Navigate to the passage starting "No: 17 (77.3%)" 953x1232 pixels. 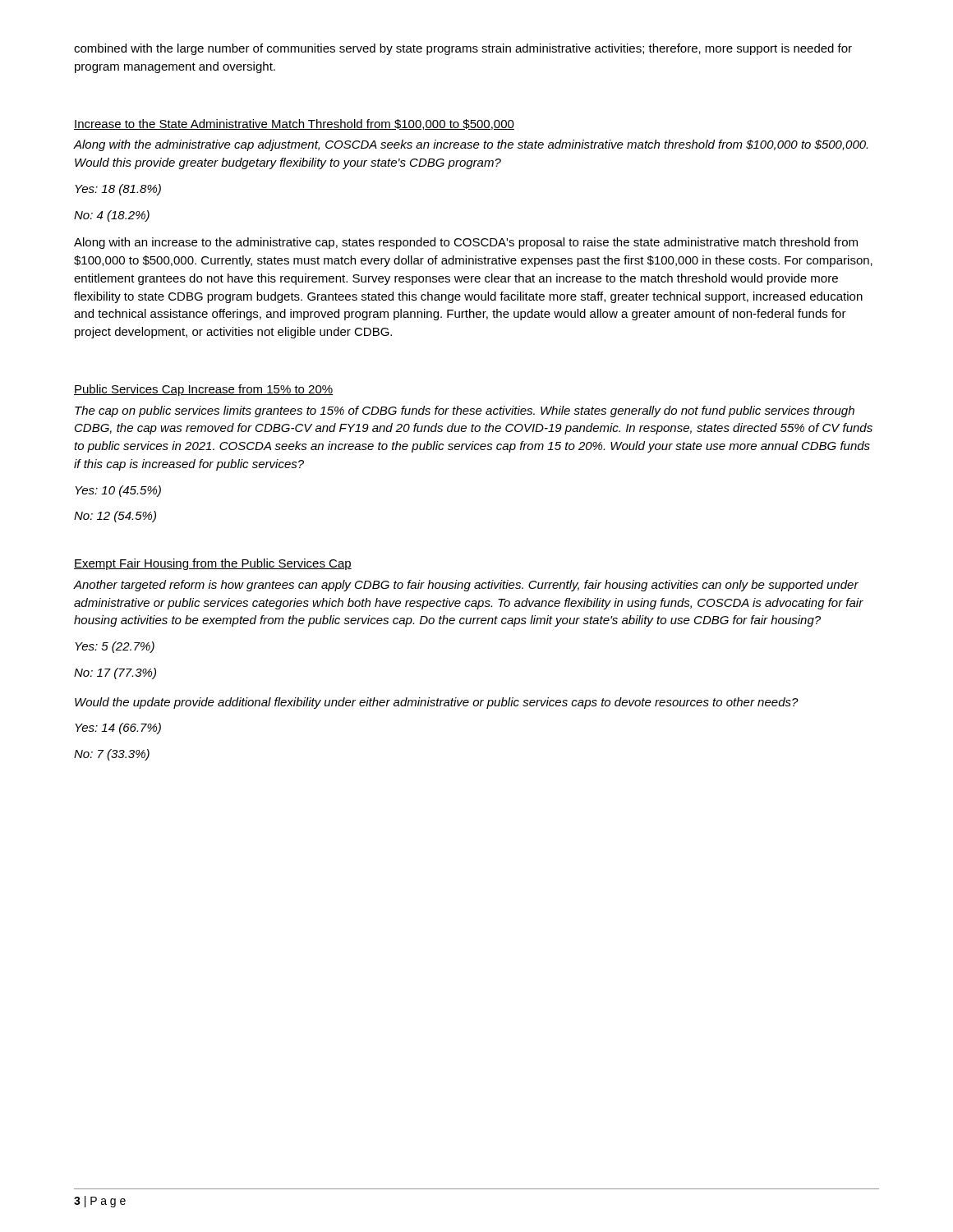click(x=115, y=672)
